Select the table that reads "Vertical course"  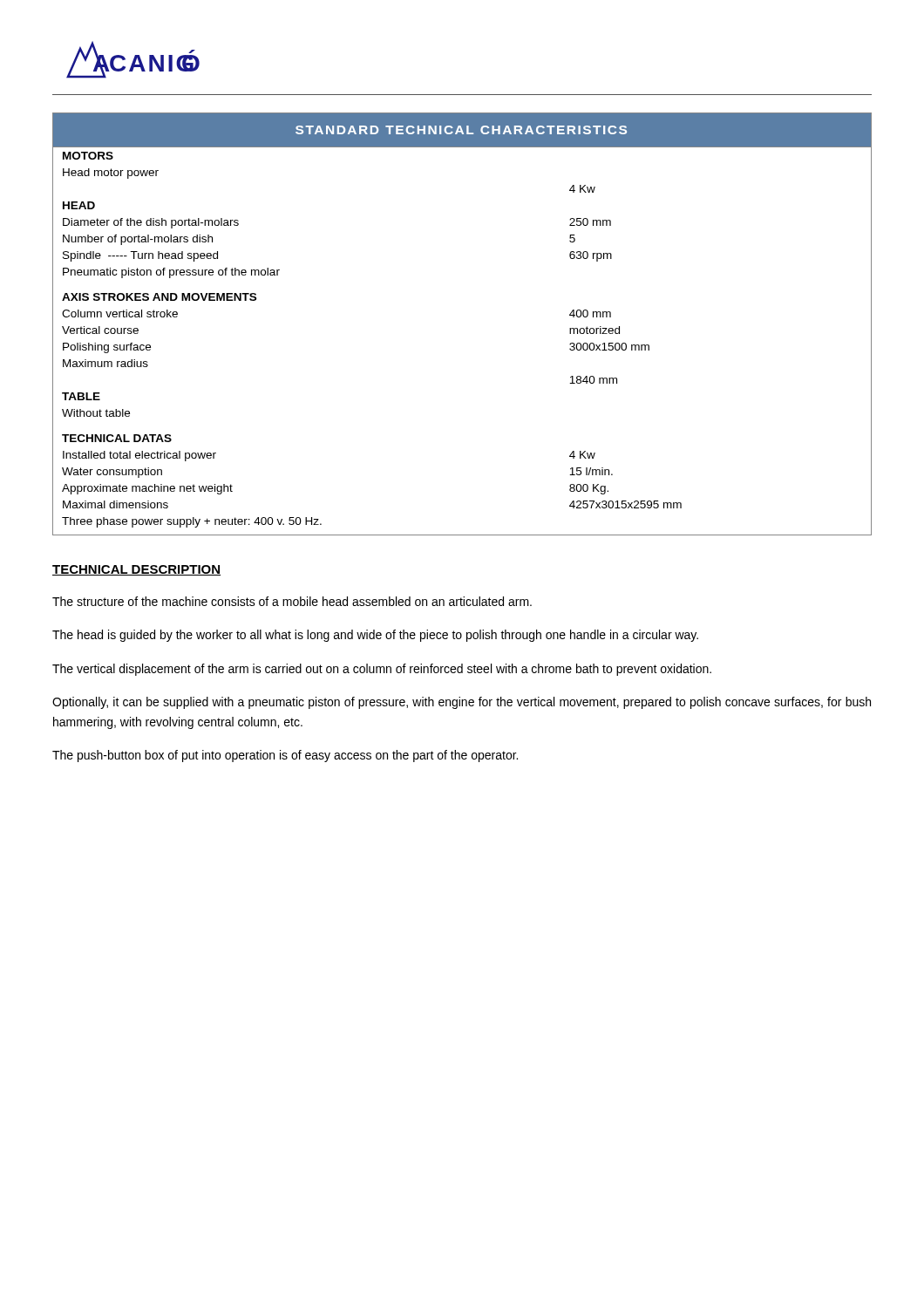[462, 324]
